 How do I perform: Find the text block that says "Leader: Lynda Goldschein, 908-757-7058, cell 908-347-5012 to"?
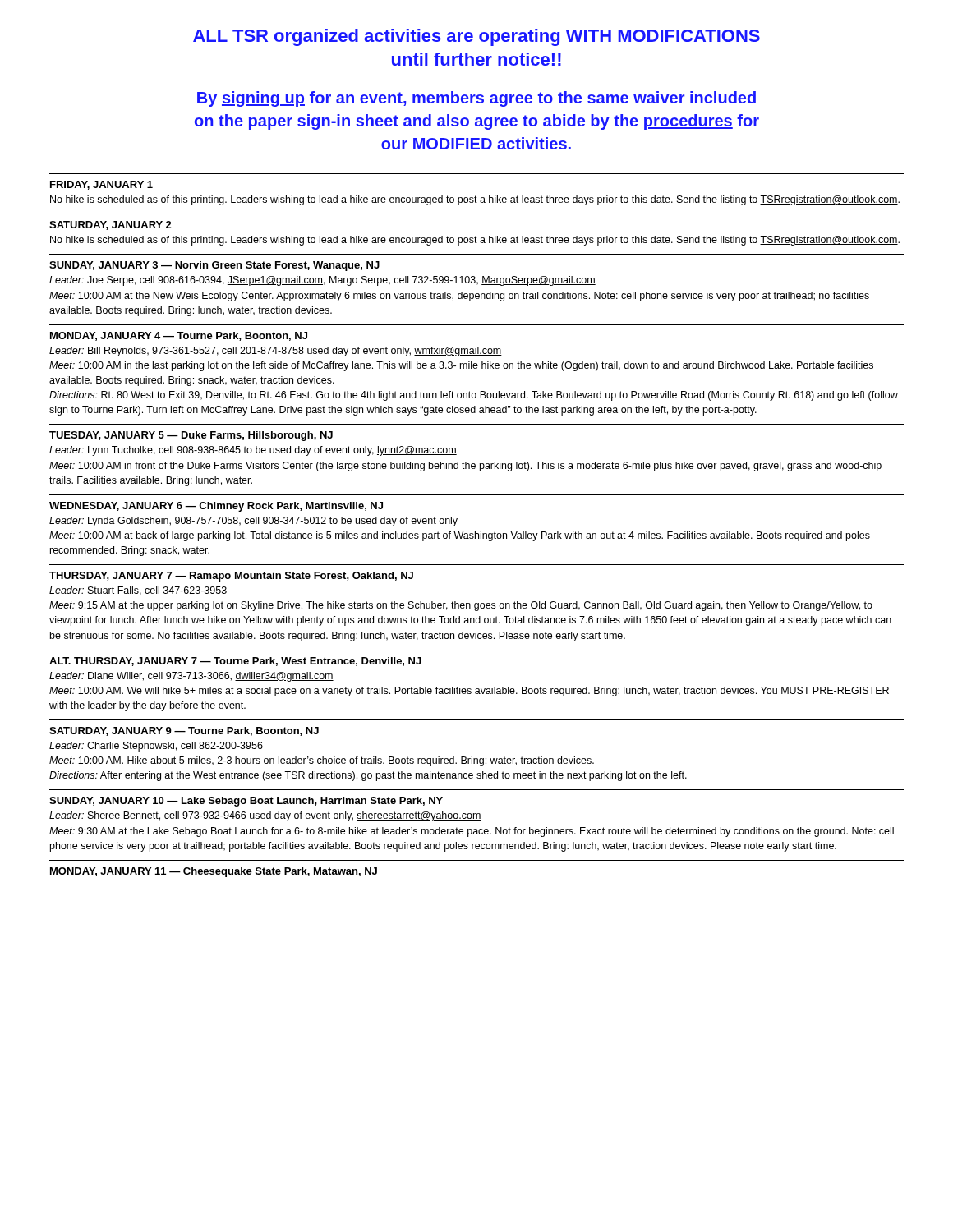tap(476, 535)
